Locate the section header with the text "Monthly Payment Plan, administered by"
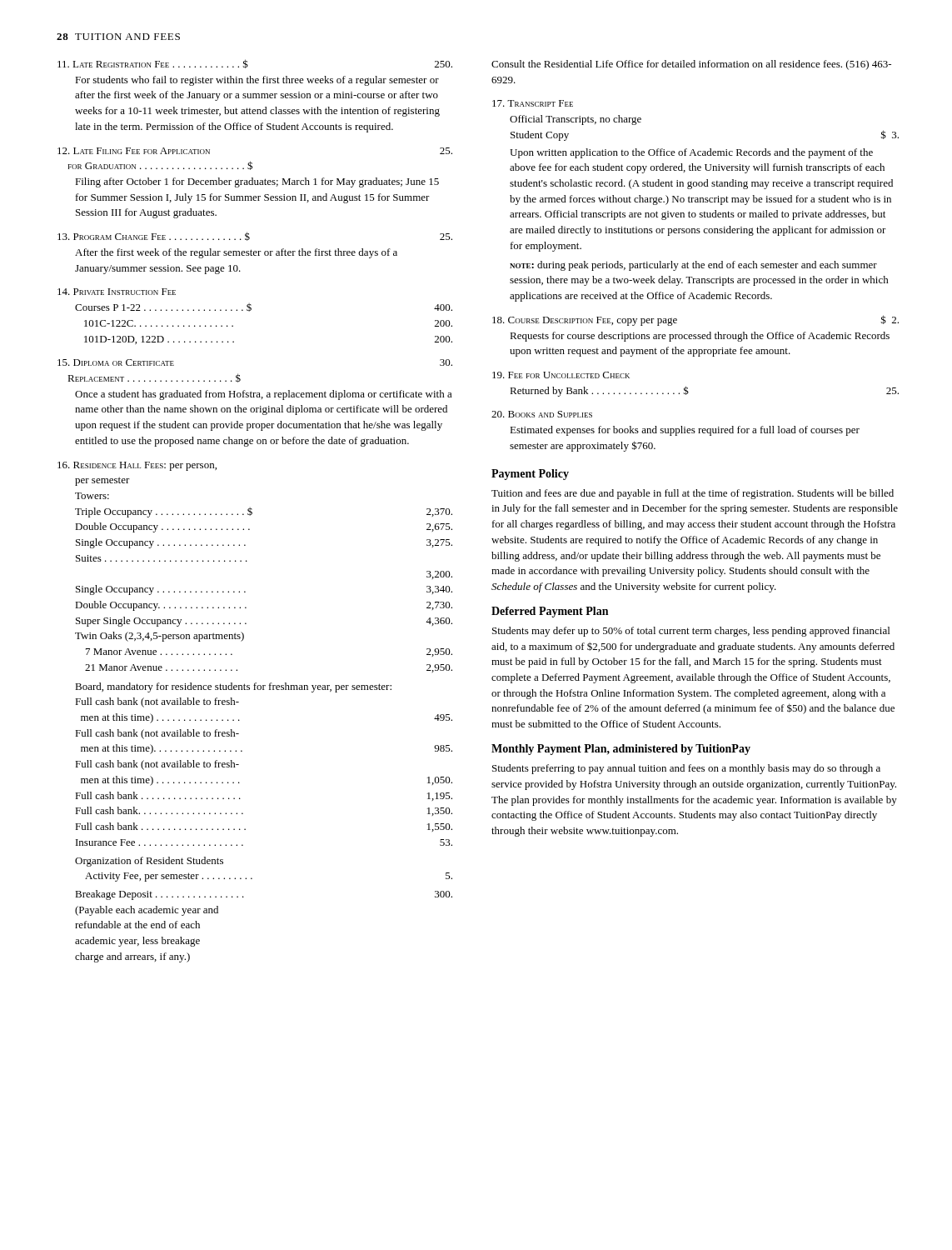Screen dimensions: 1250x952 [621, 749]
